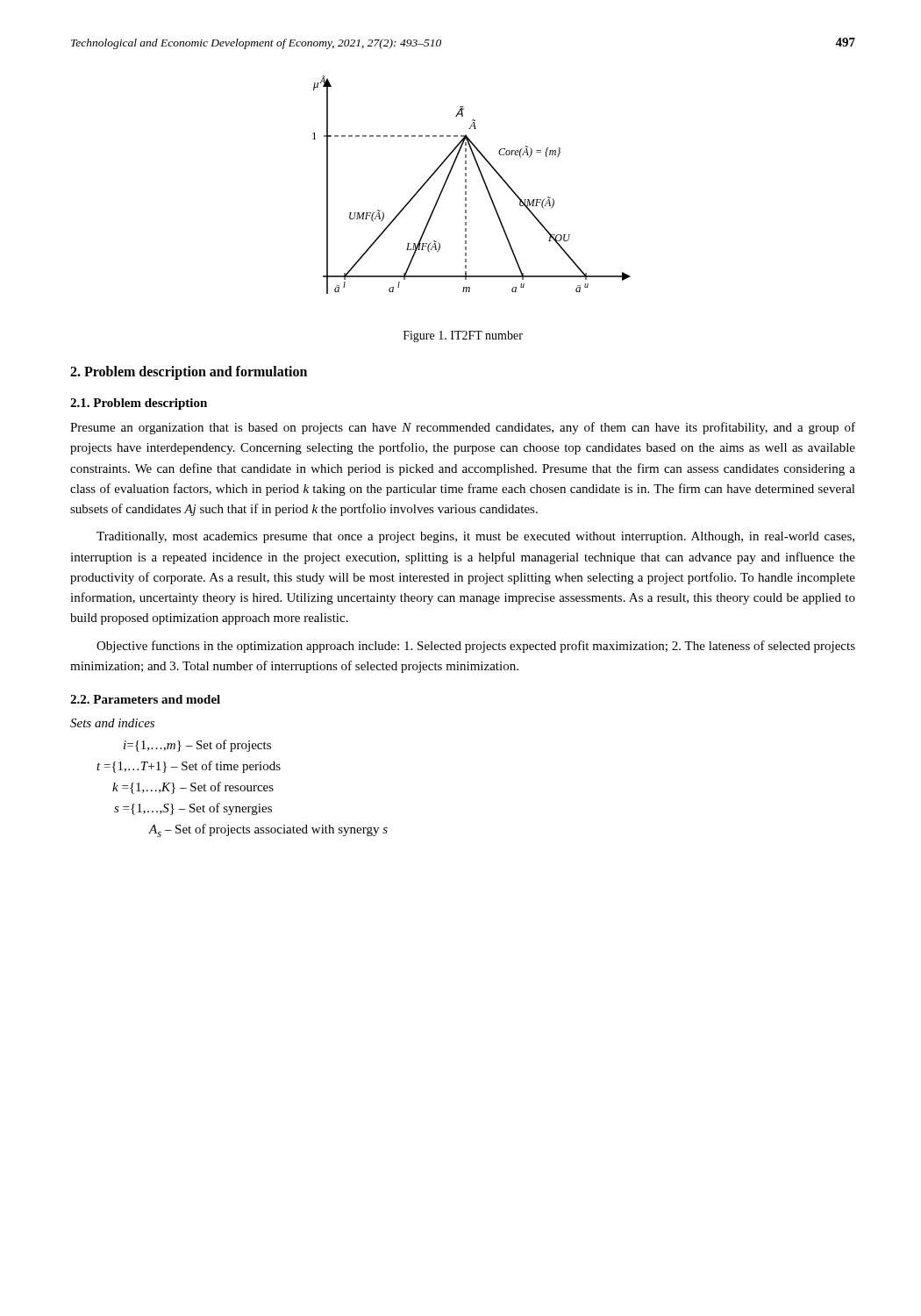Viewport: 921px width, 1316px height.
Task: Select the section header that reads "2.1. Problem description"
Action: point(139,403)
